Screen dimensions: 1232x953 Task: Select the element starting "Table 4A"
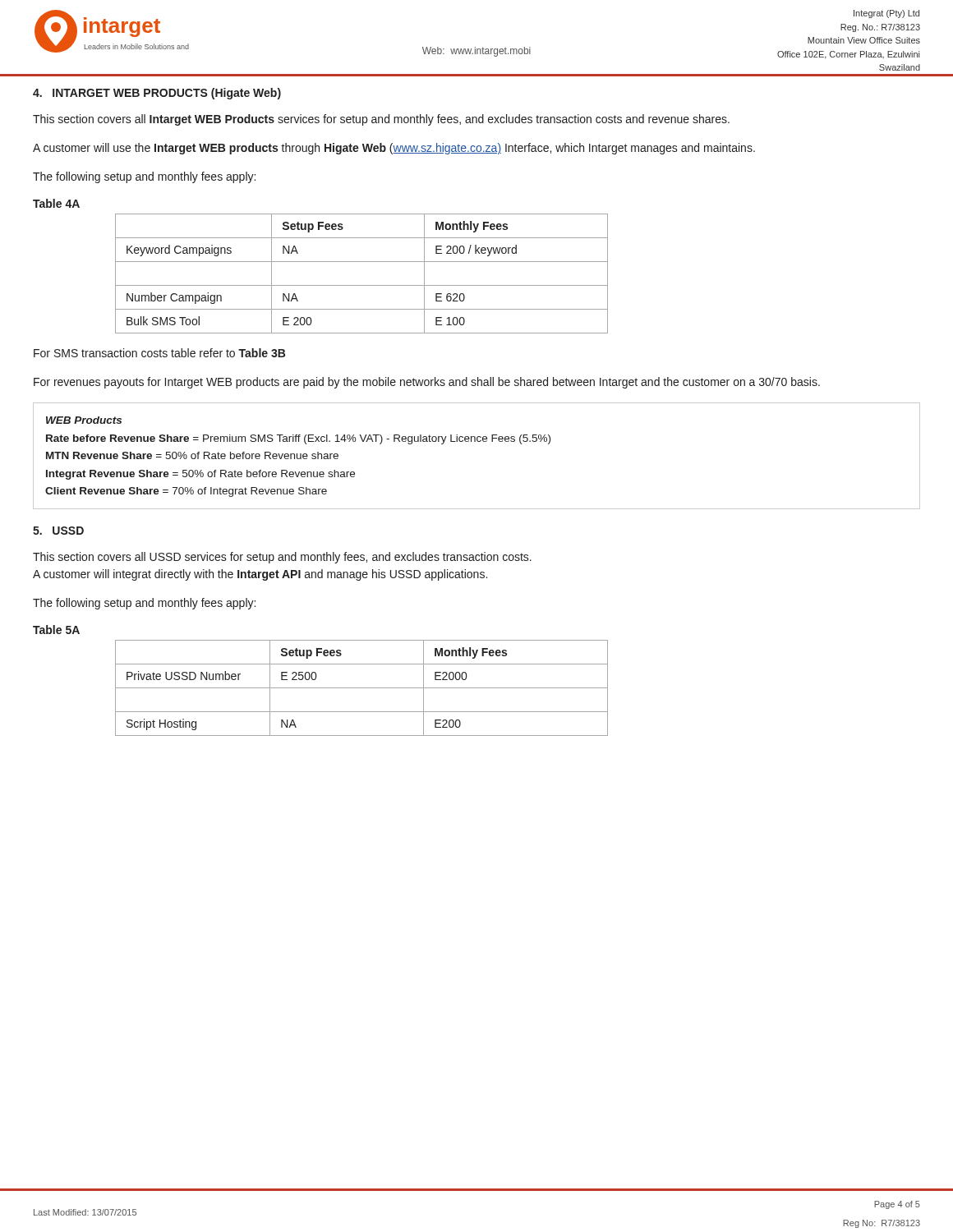[56, 204]
